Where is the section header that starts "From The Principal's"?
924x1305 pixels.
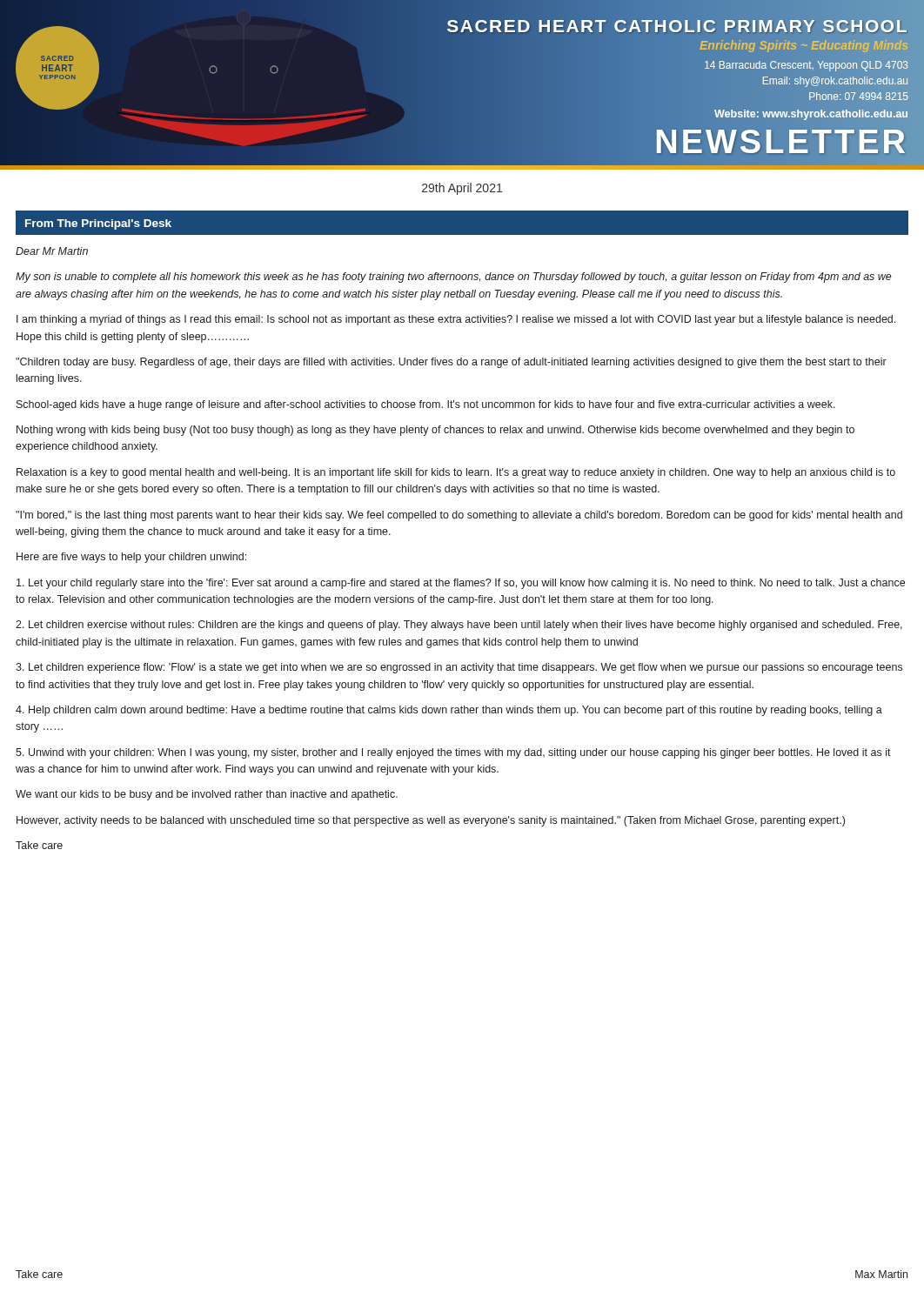click(x=98, y=223)
